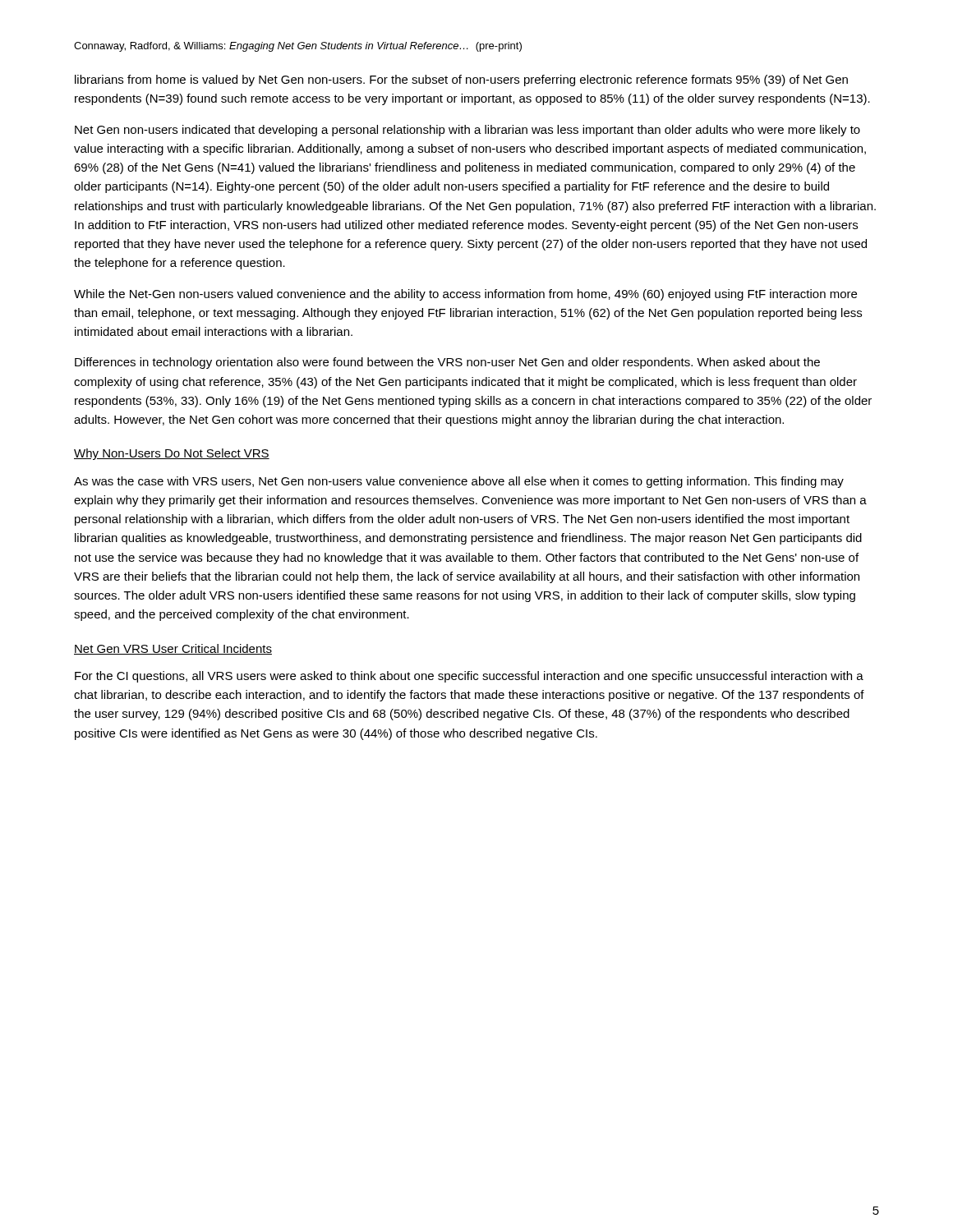
Task: Find the text starting "For the CI questions, all VRS"
Action: [x=469, y=704]
